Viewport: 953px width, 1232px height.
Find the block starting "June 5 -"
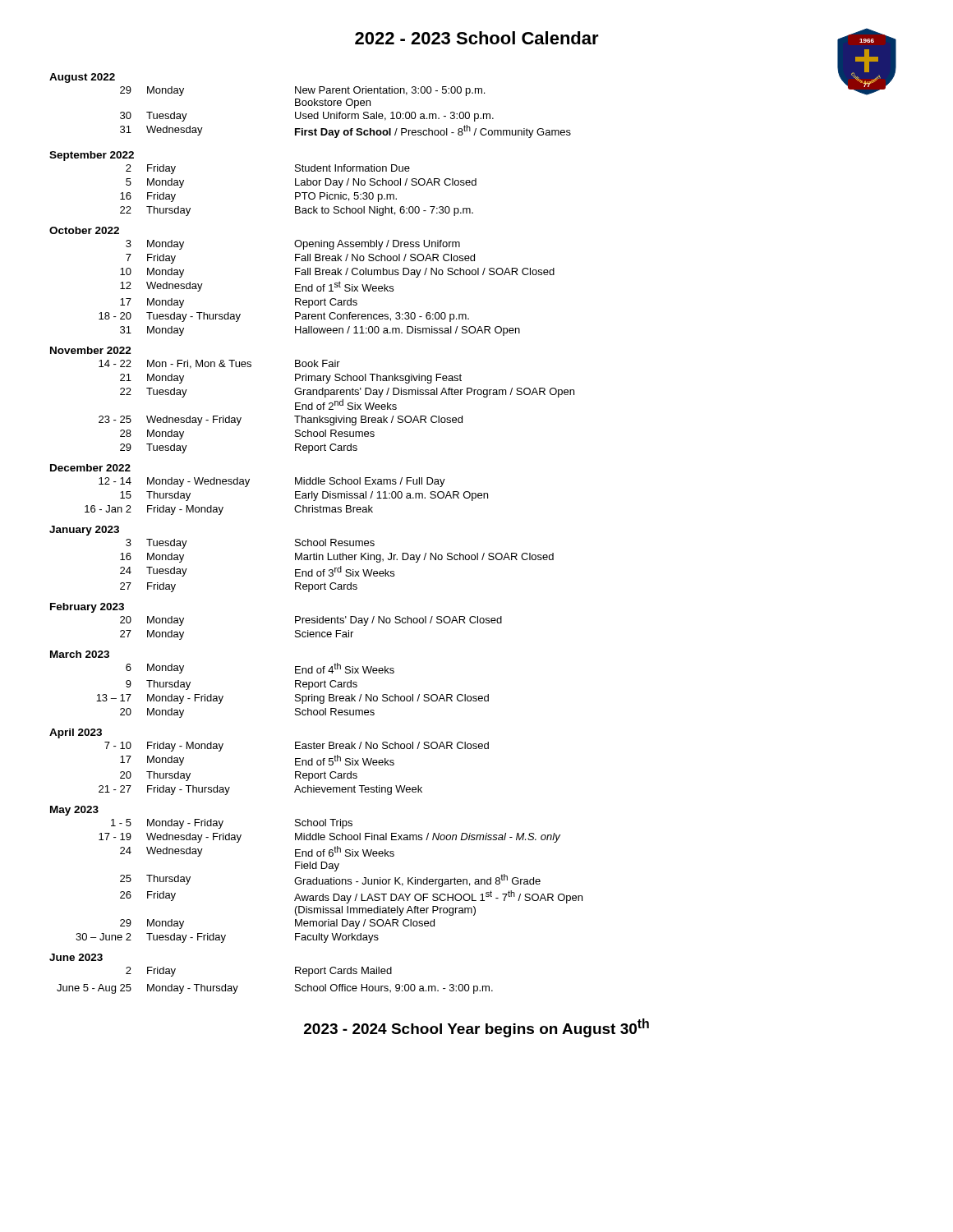coord(476,988)
